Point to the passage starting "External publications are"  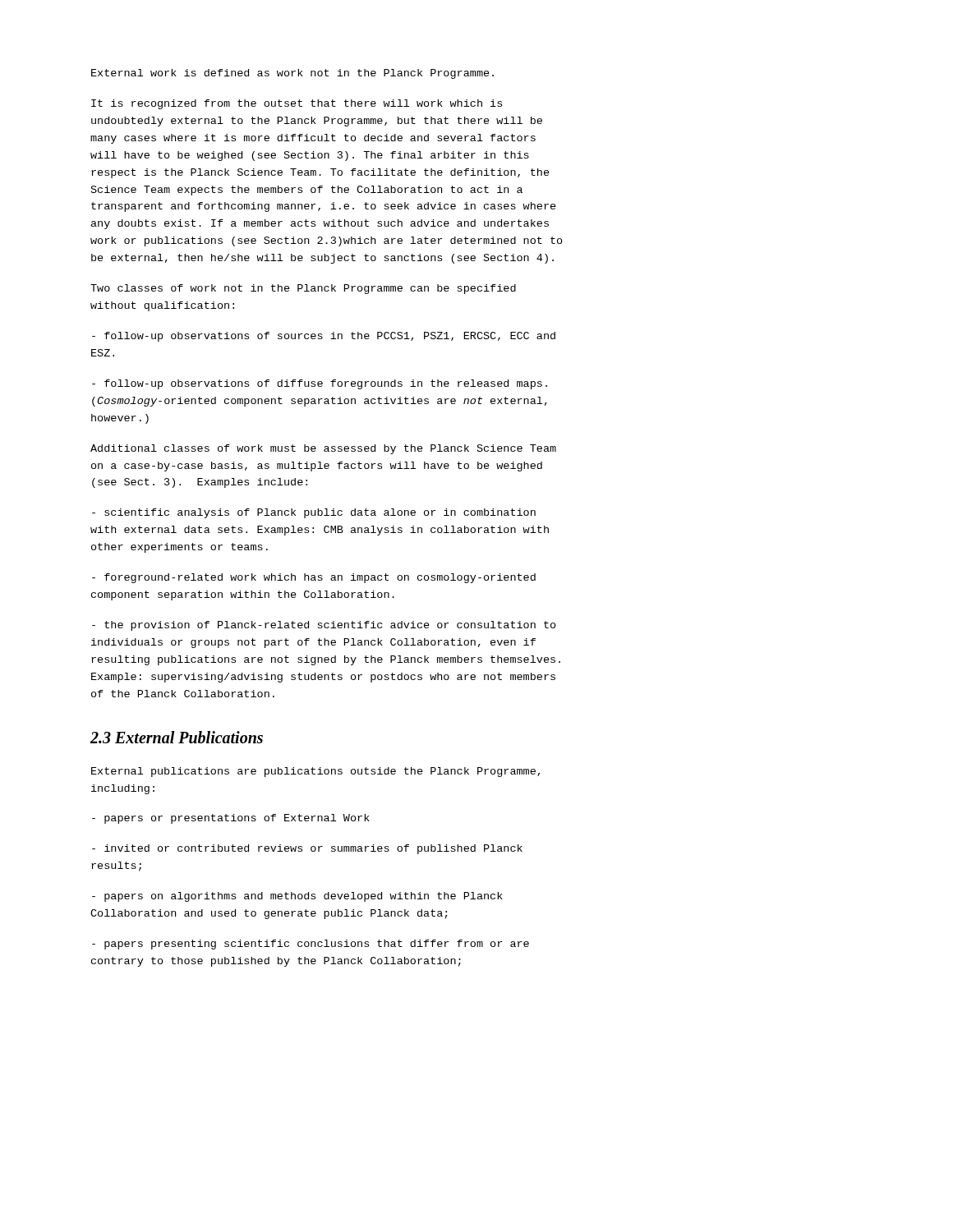click(317, 780)
